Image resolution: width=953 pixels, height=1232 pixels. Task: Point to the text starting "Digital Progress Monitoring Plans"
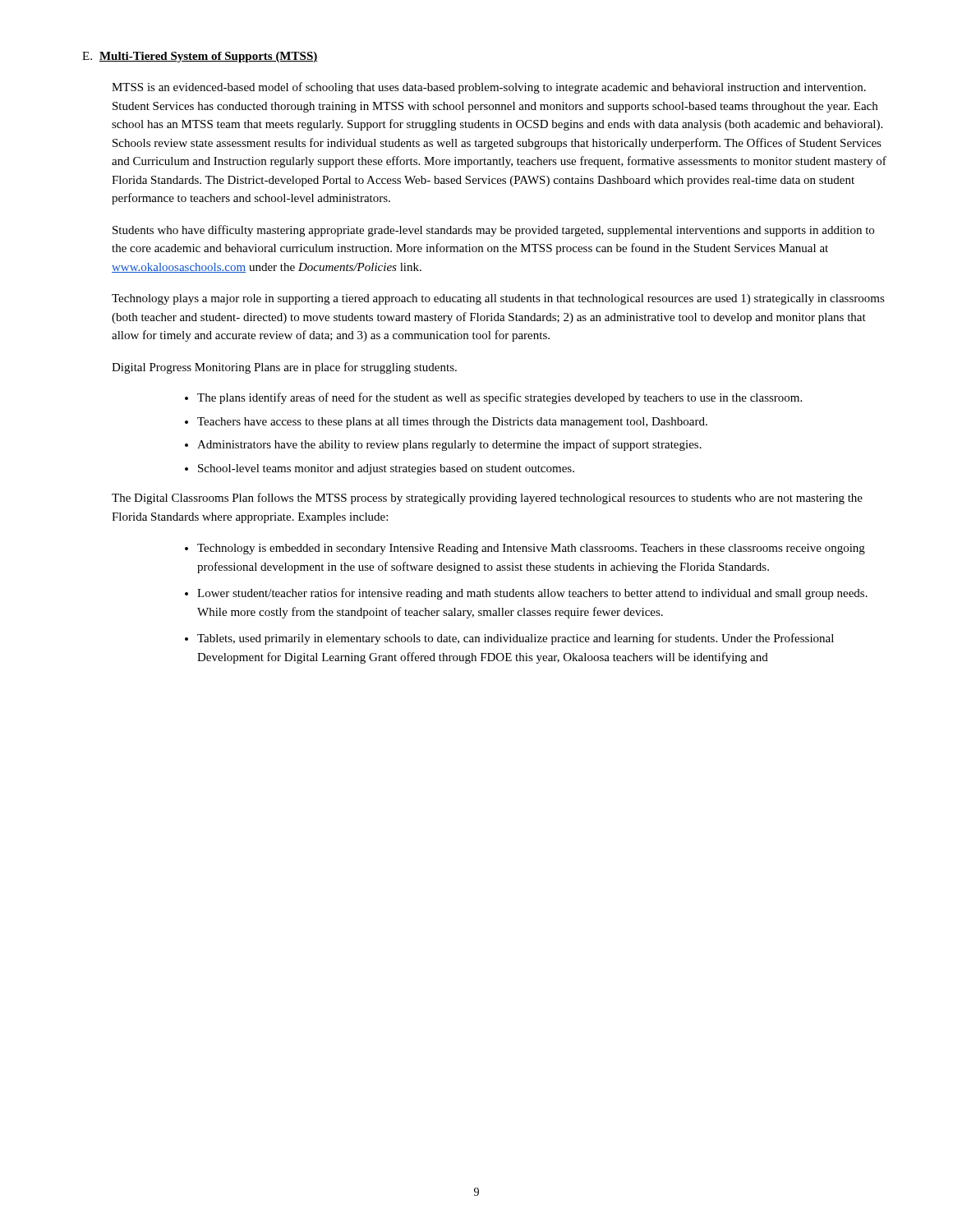[x=285, y=367]
